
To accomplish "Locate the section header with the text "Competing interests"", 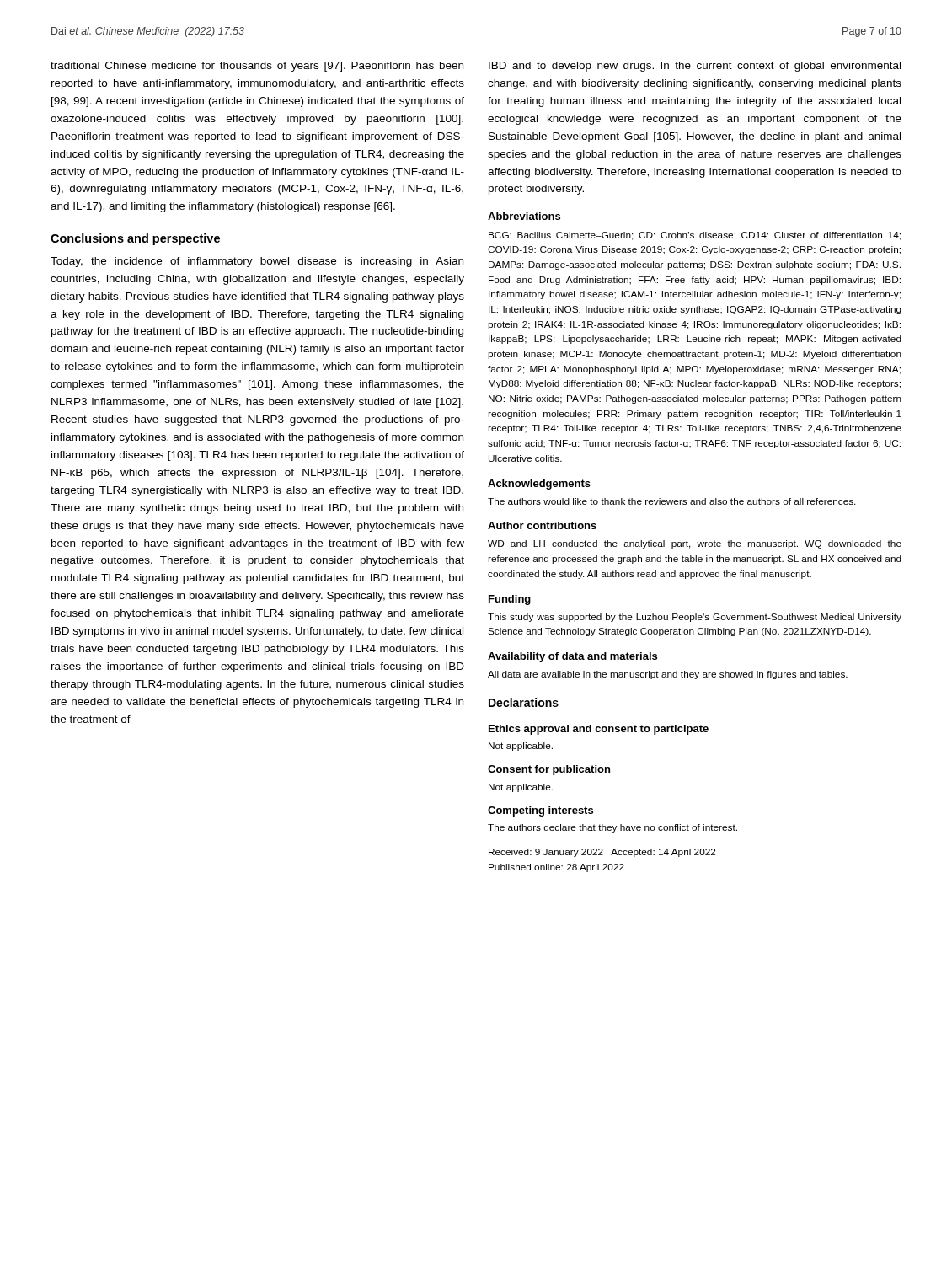I will coord(541,810).
